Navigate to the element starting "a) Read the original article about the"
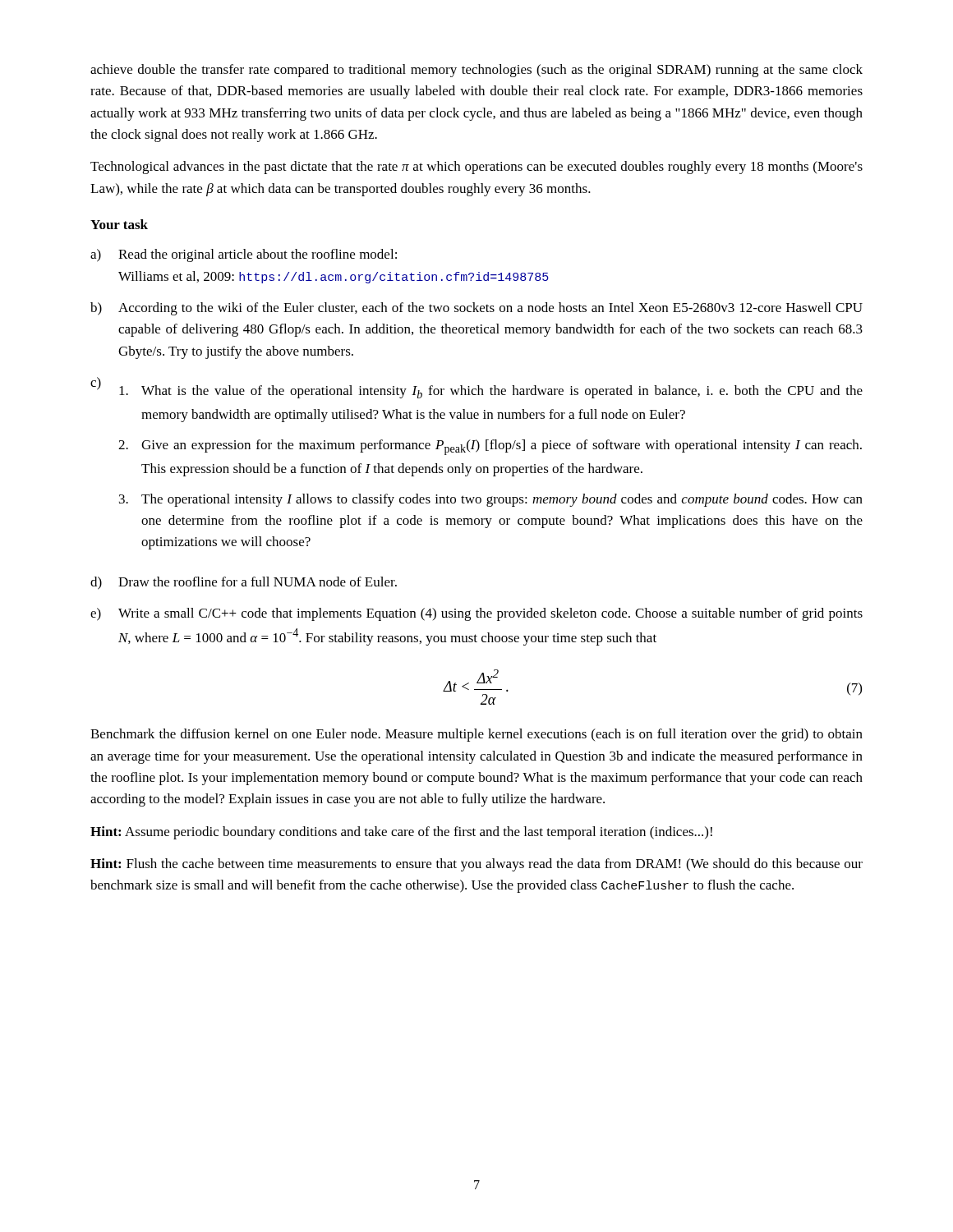This screenshot has height=1232, width=953. [476, 266]
